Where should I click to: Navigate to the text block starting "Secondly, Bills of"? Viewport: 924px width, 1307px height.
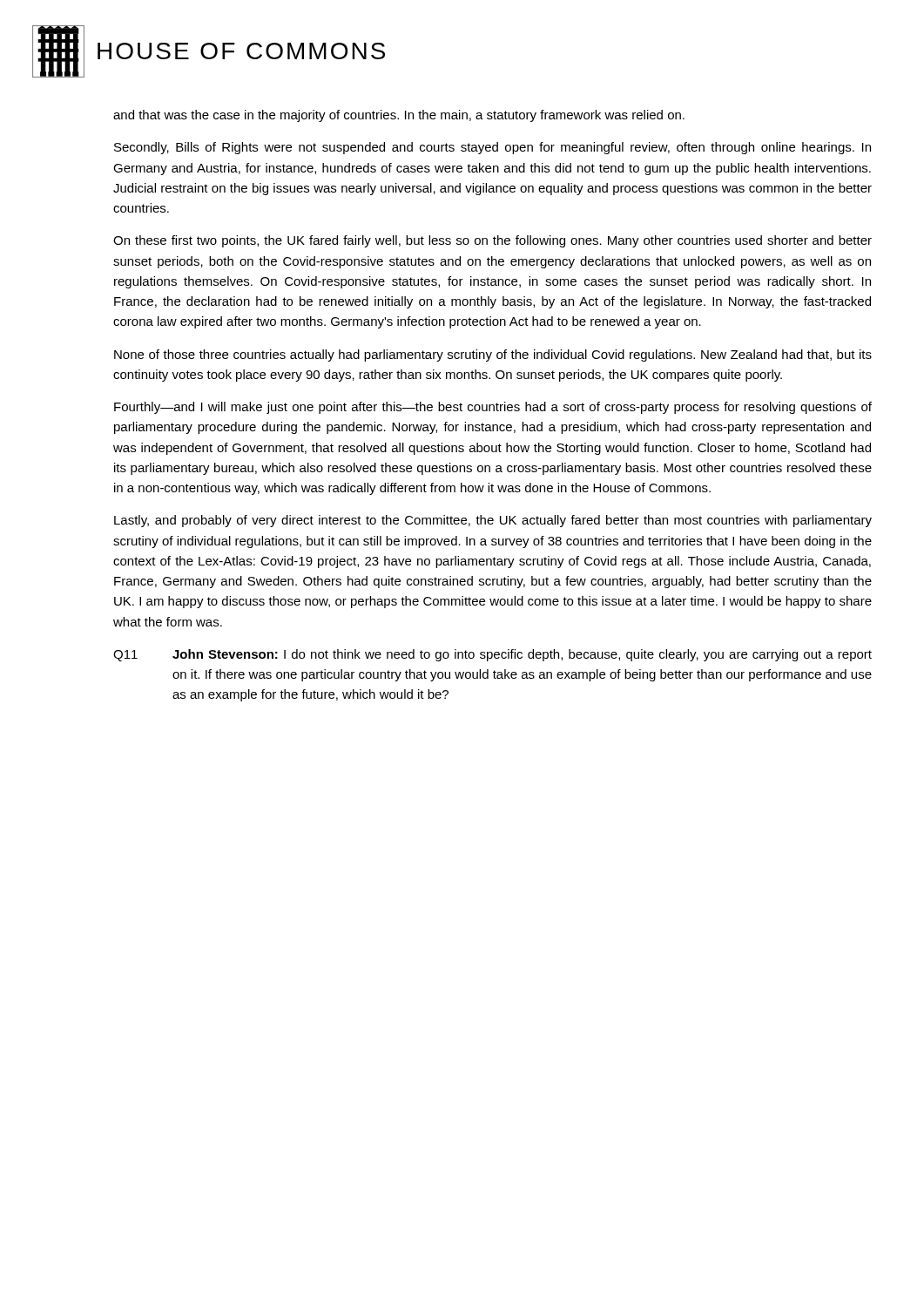coord(492,177)
